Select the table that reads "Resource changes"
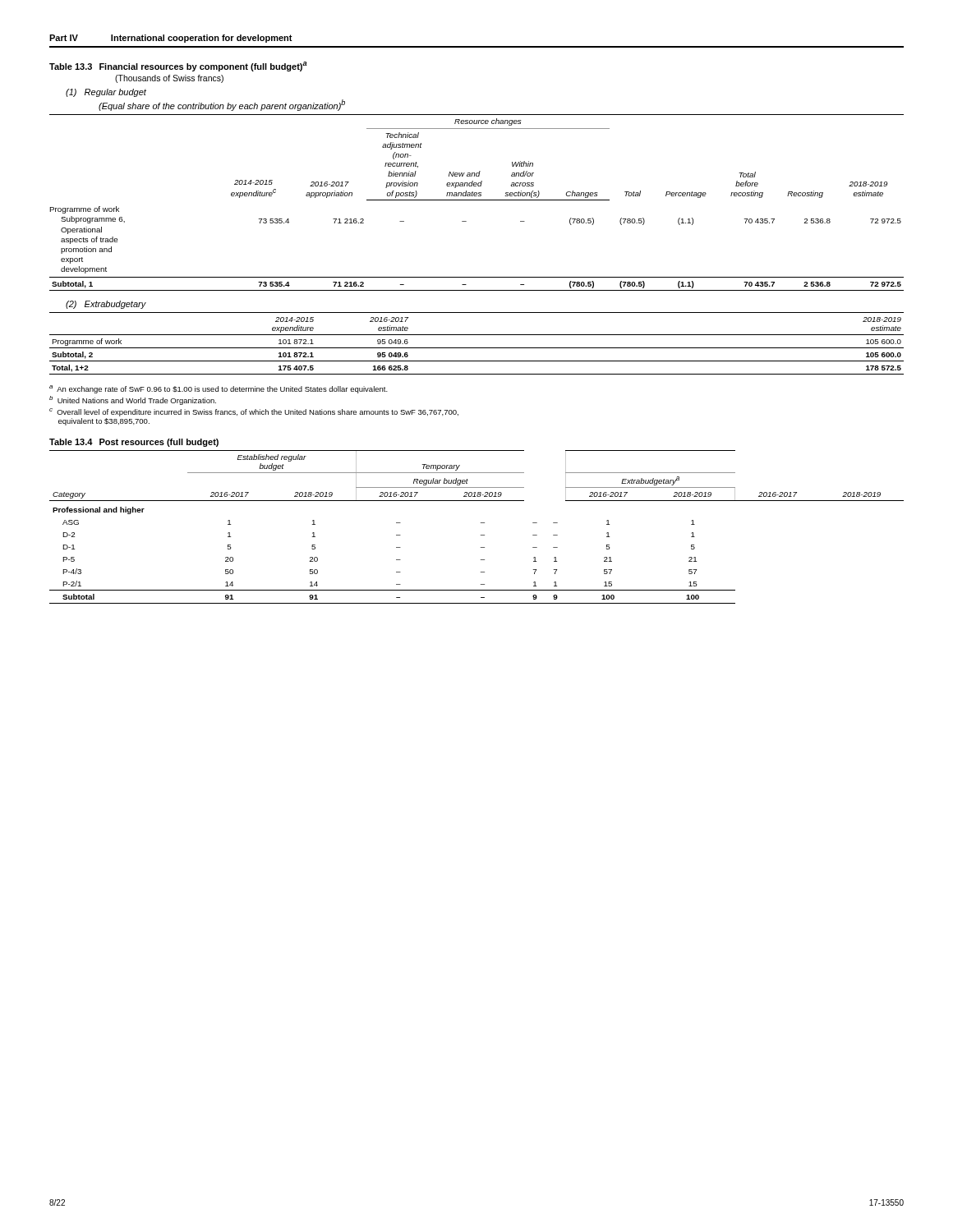This screenshot has width=953, height=1232. [x=476, y=202]
